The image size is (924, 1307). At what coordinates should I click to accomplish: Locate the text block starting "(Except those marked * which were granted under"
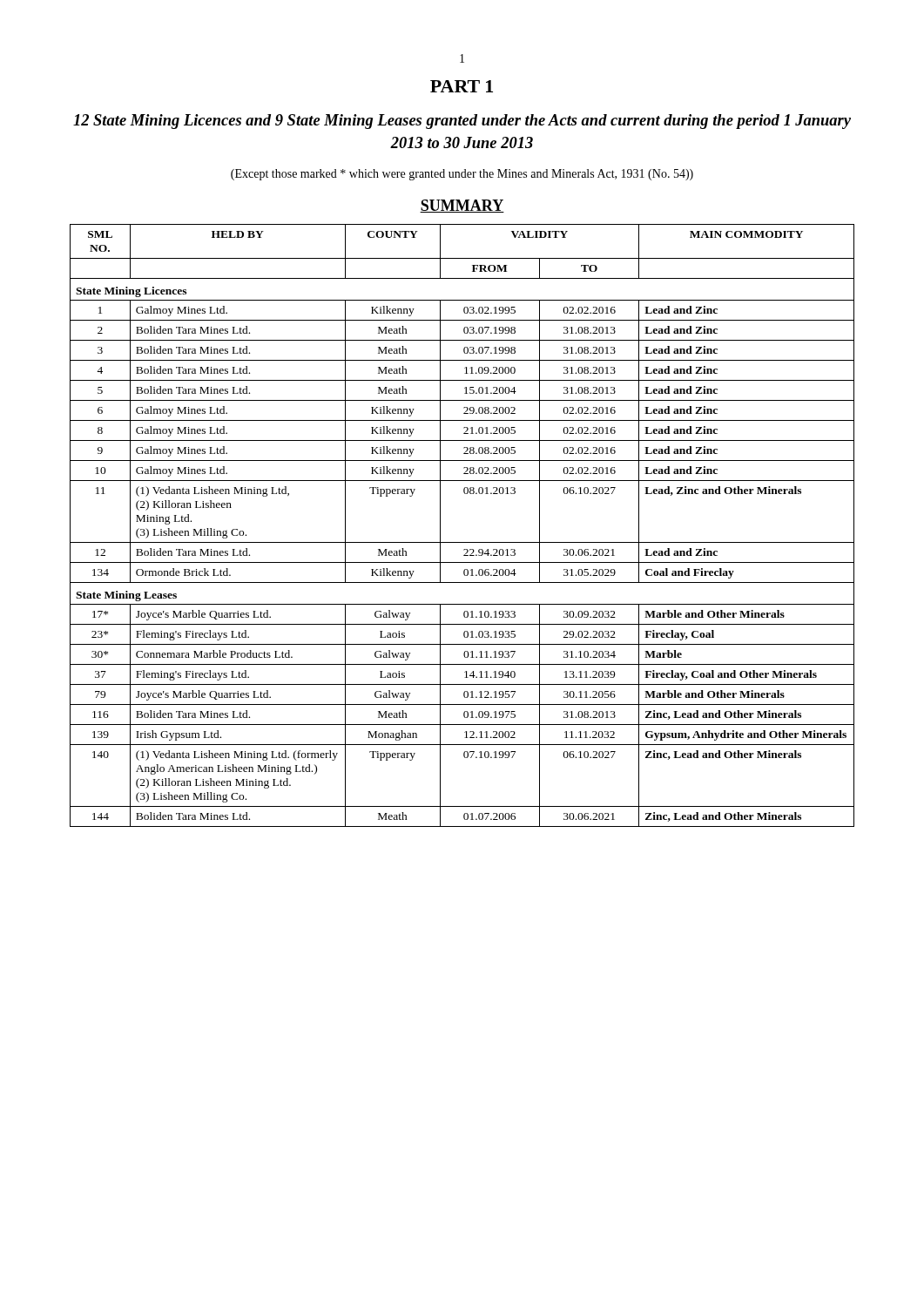point(462,174)
